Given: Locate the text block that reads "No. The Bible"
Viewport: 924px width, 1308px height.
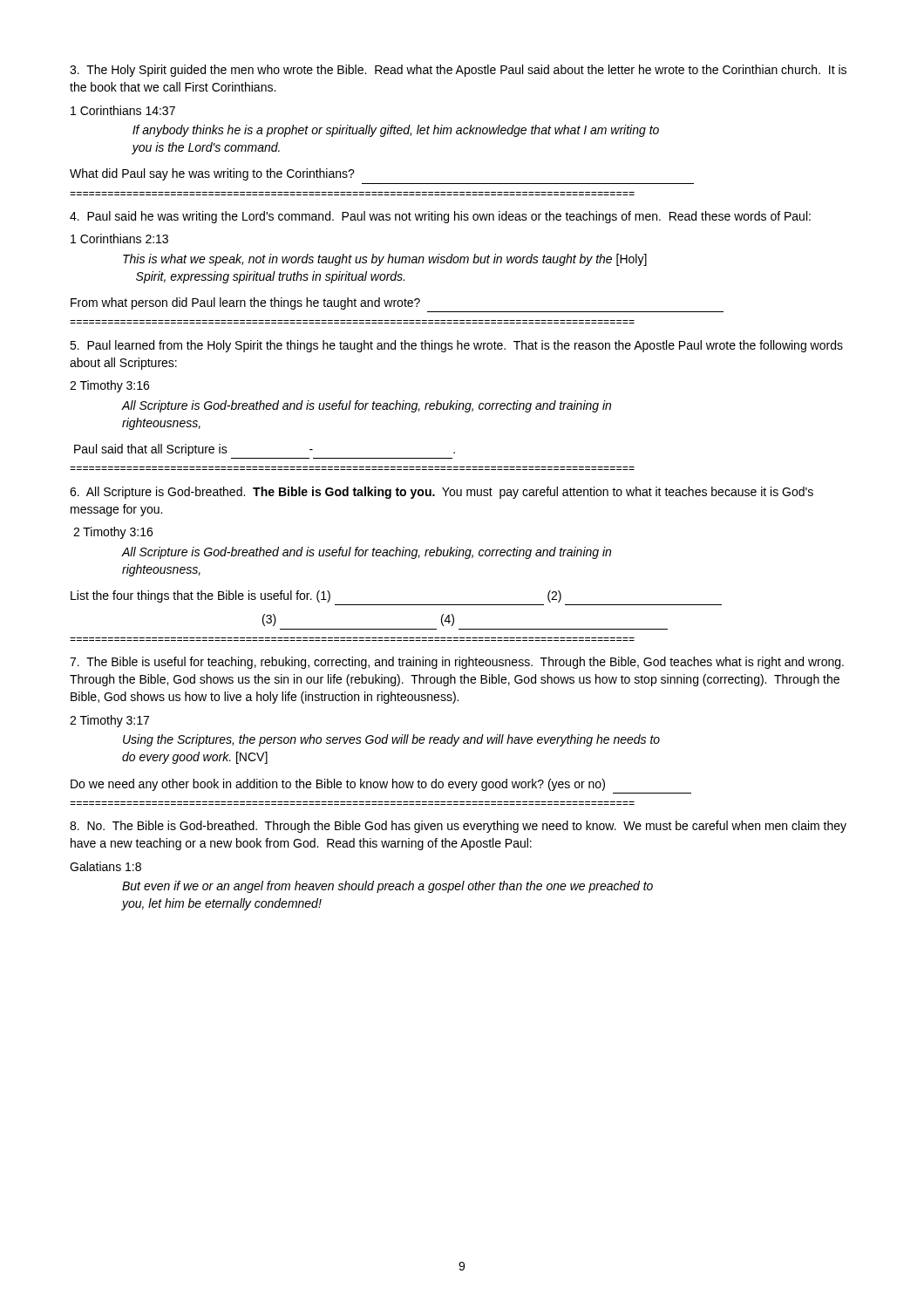Looking at the screenshot, I should [x=458, y=827].
